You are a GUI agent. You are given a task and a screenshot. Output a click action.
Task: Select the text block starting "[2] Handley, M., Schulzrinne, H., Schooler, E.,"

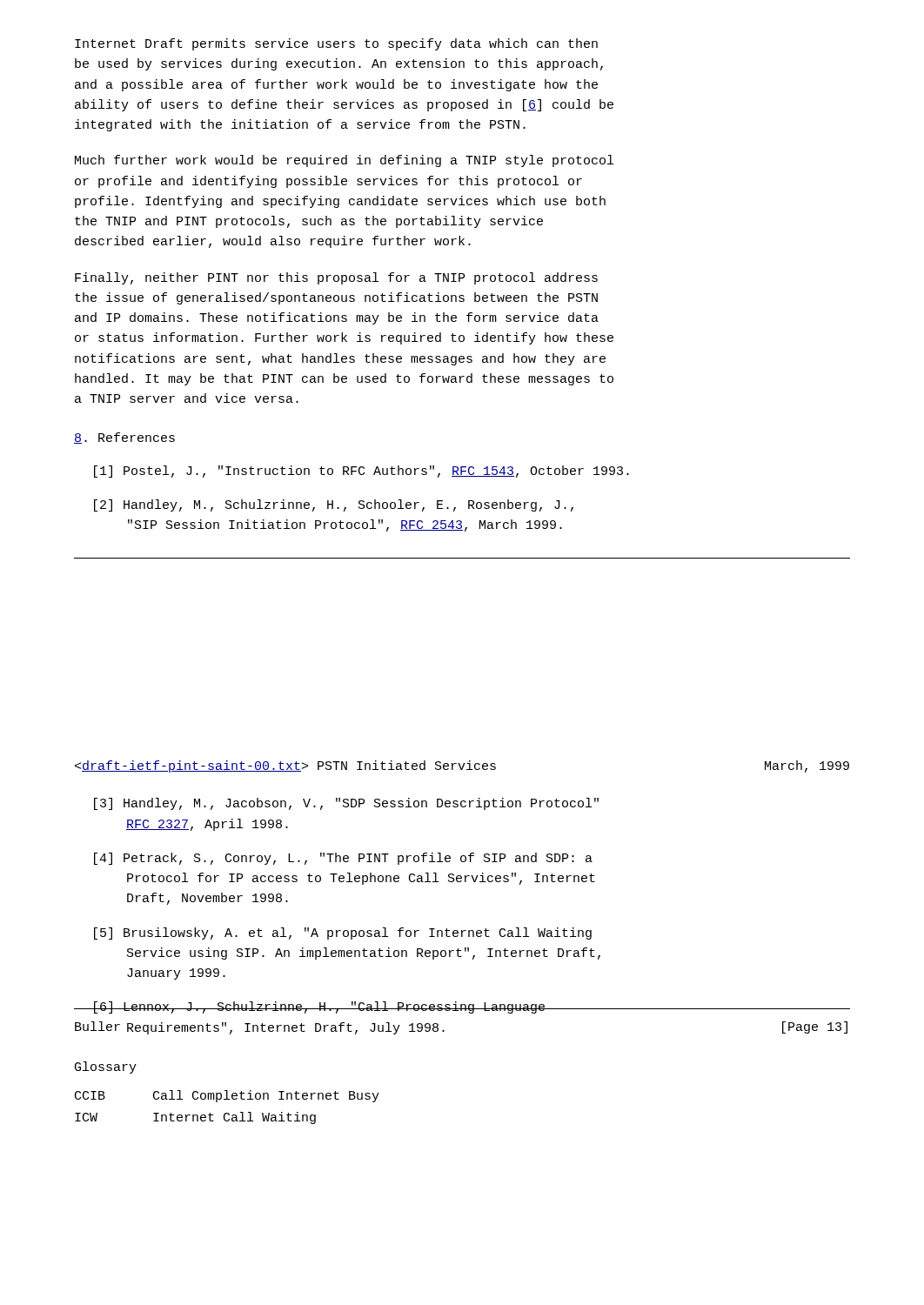click(334, 516)
